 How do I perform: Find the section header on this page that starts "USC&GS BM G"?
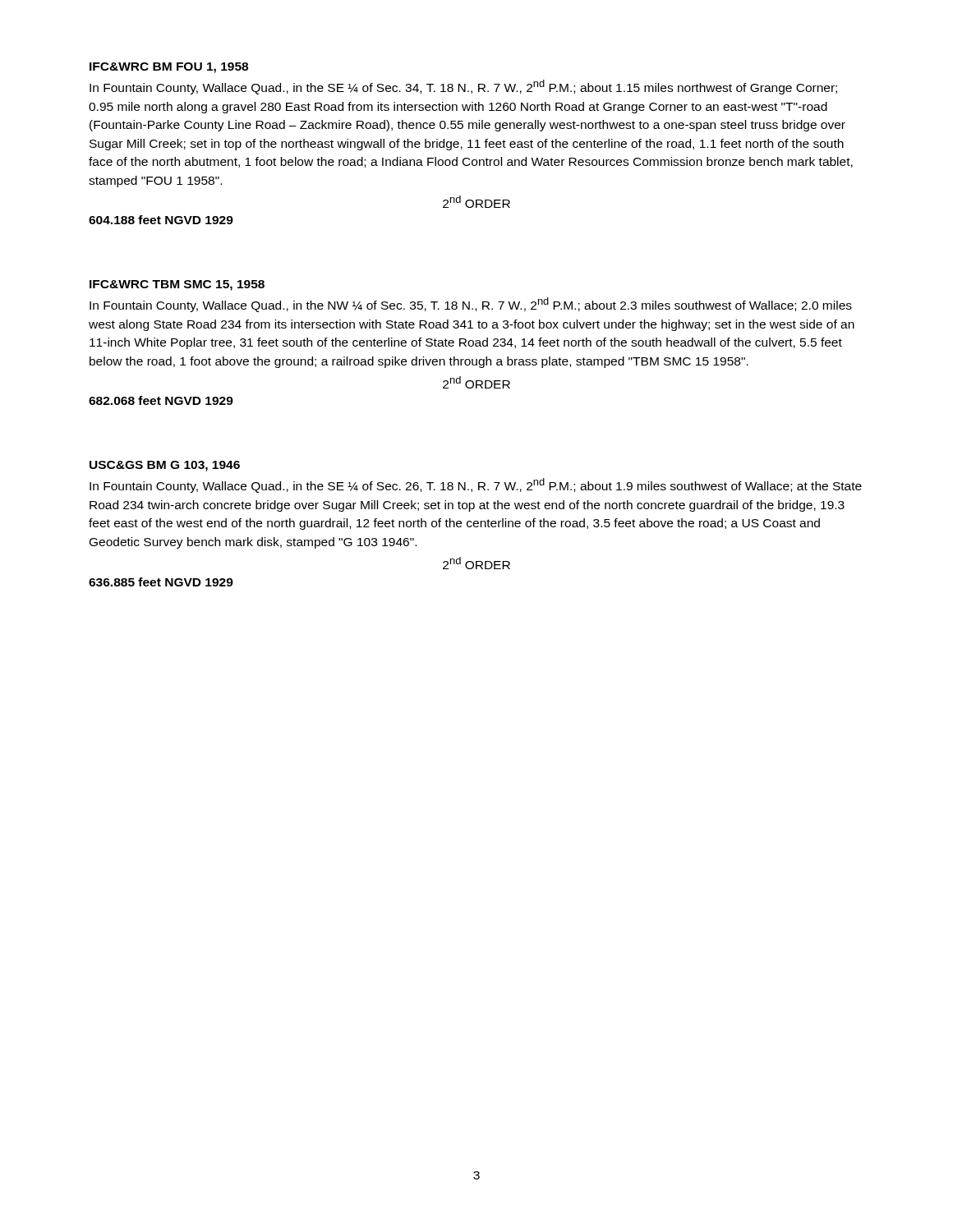(164, 465)
